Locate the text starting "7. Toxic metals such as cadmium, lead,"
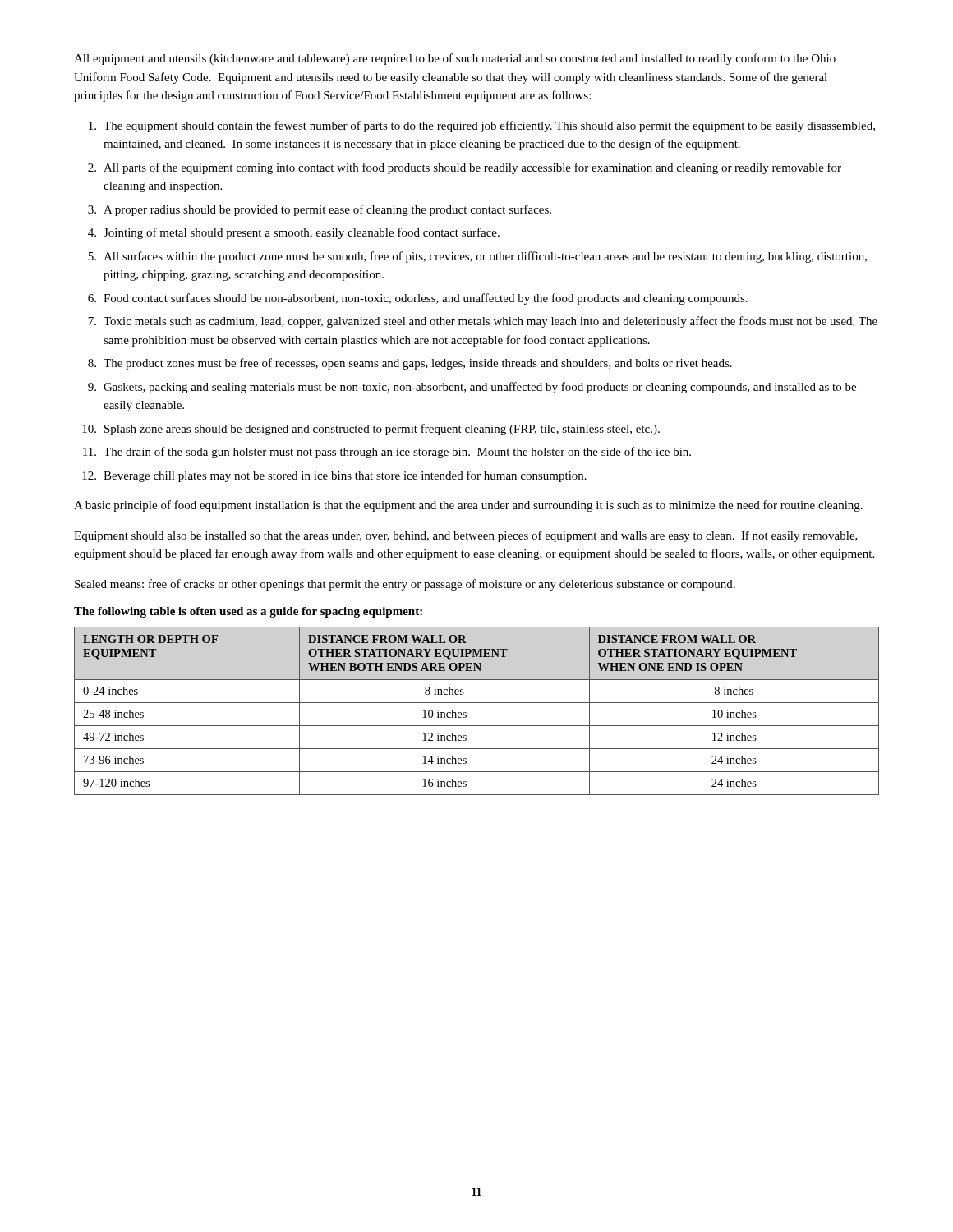 pyautogui.click(x=476, y=331)
